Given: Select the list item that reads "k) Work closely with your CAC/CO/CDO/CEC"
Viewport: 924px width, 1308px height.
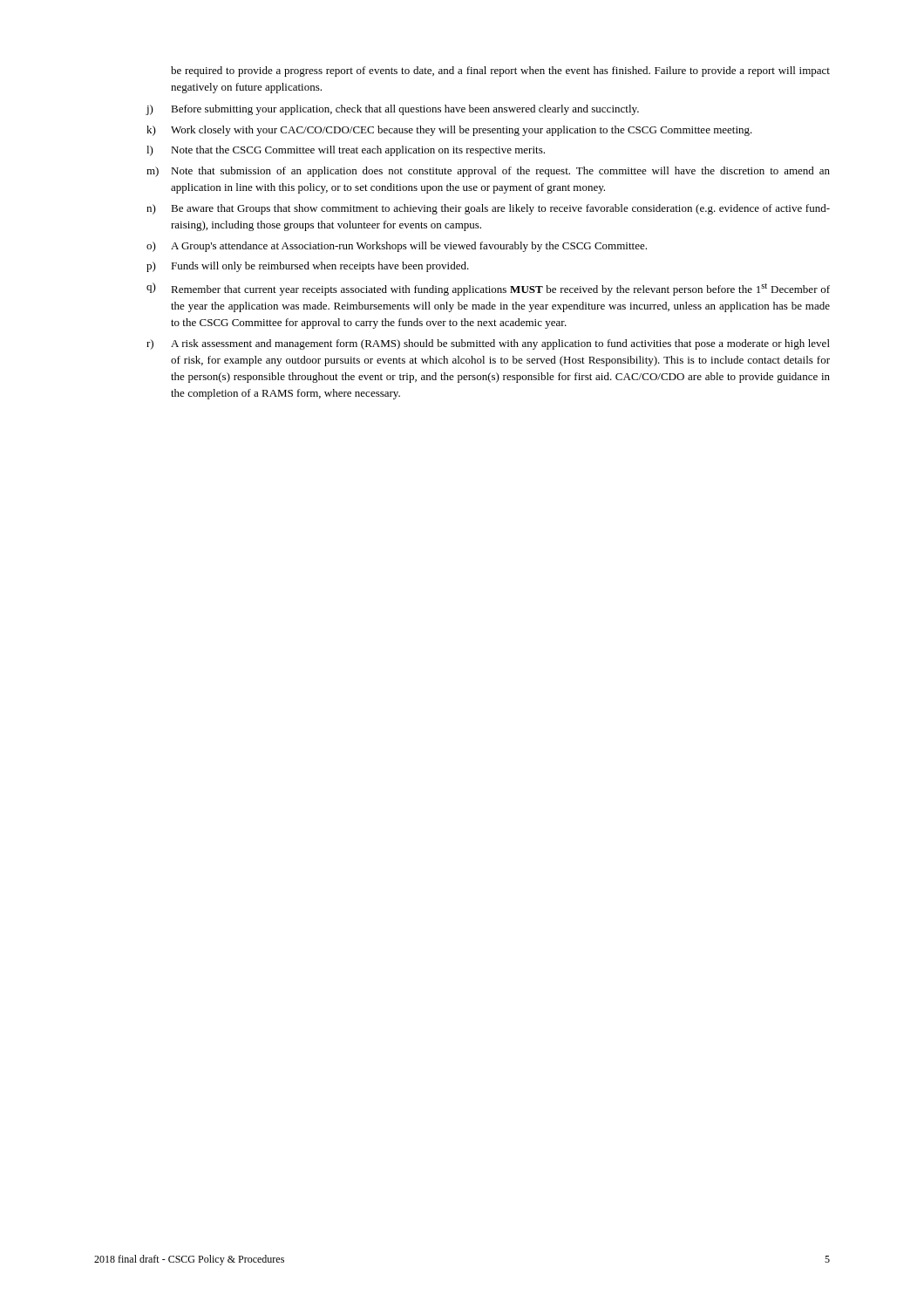Looking at the screenshot, I should [x=488, y=130].
